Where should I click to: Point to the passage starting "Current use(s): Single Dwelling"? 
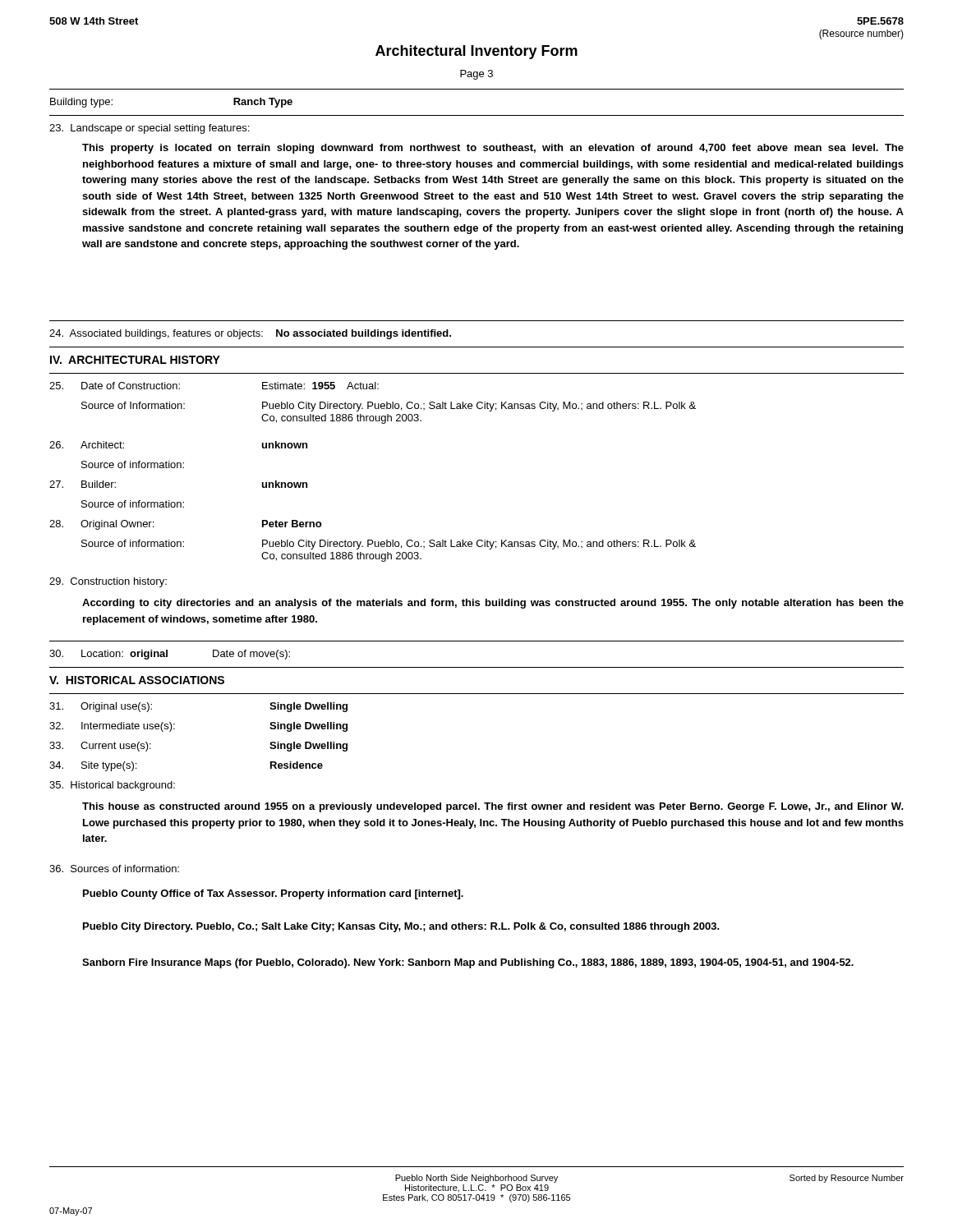[115, 746]
